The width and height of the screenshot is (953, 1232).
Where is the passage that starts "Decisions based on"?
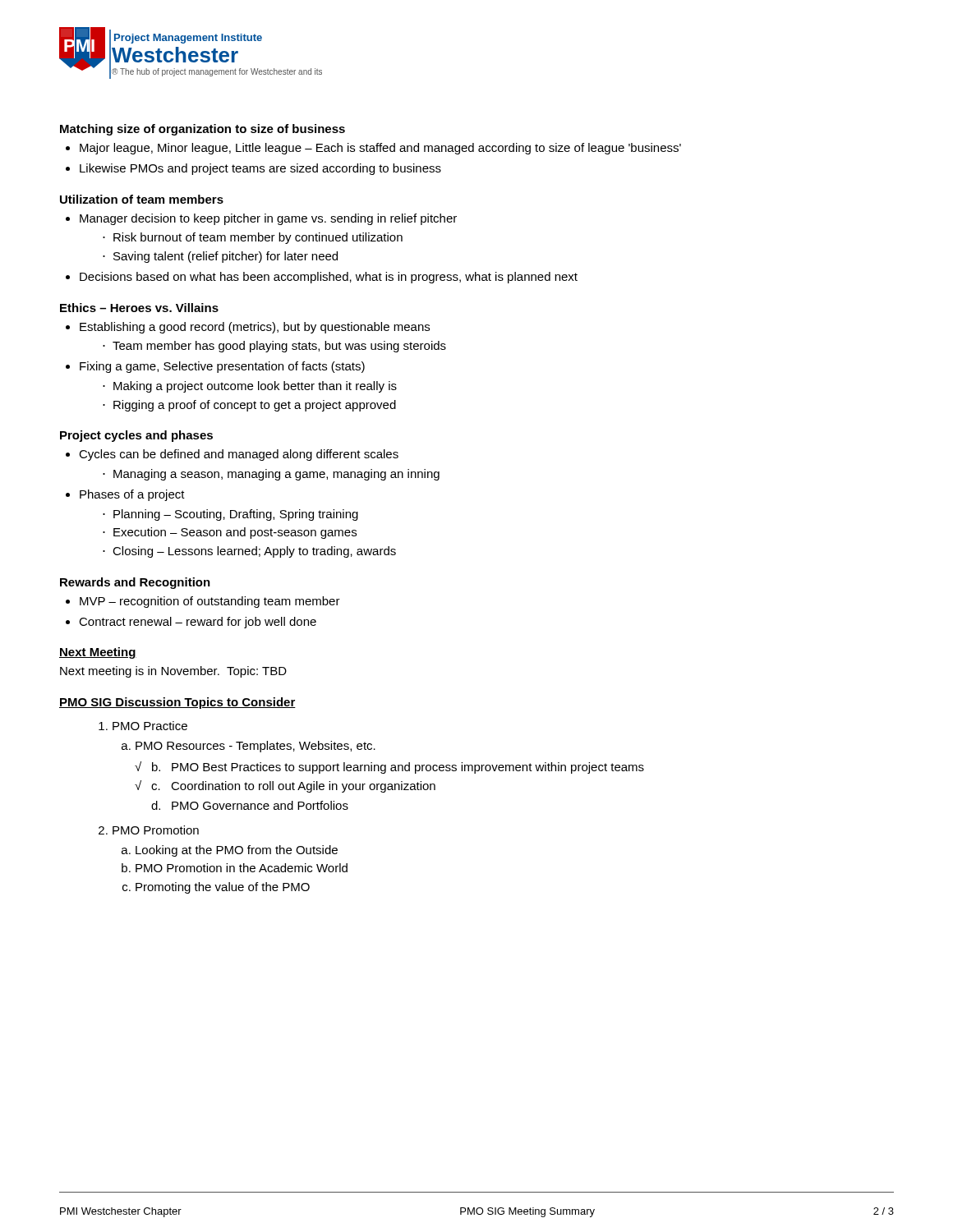click(328, 276)
